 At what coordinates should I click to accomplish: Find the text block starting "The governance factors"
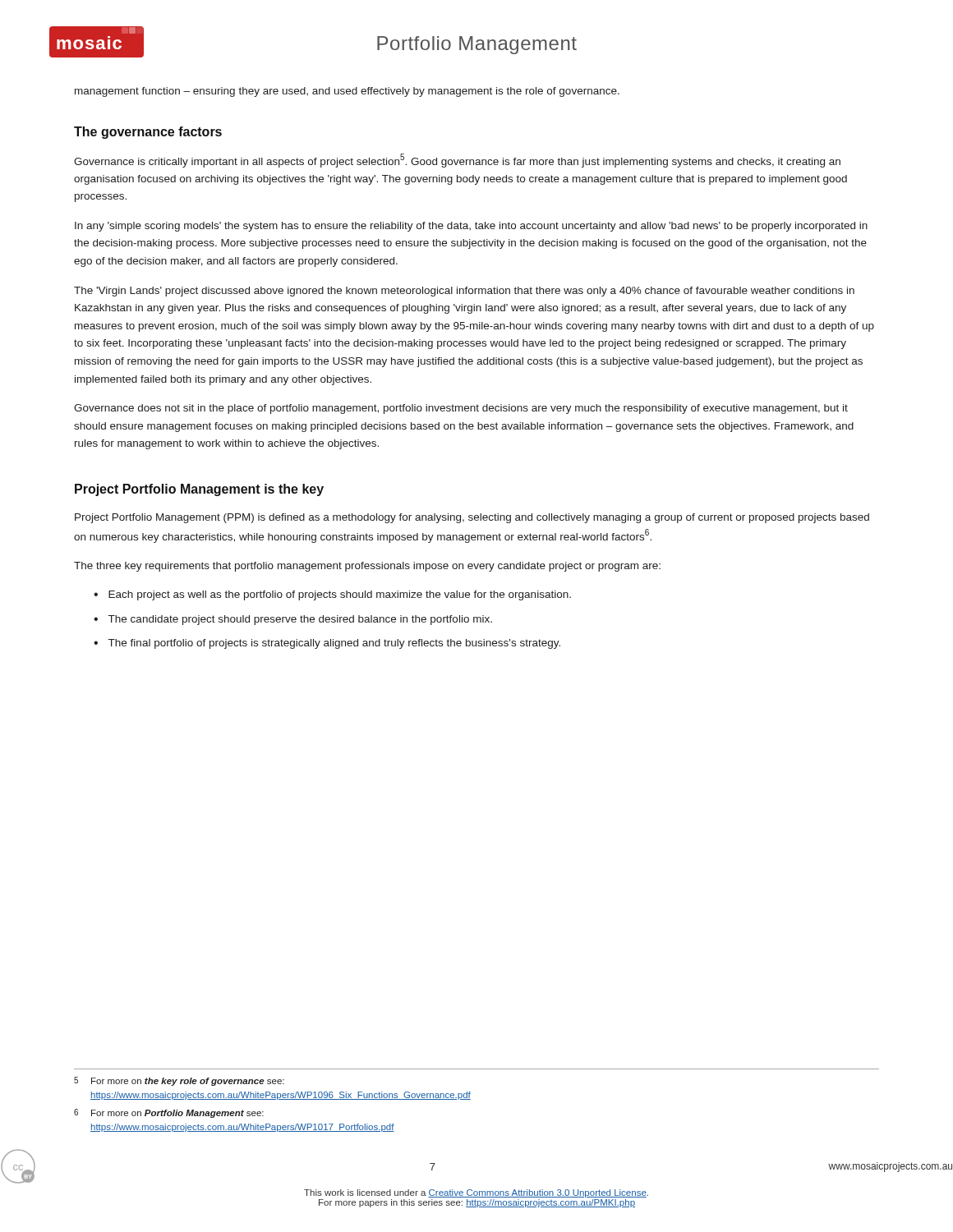[148, 132]
